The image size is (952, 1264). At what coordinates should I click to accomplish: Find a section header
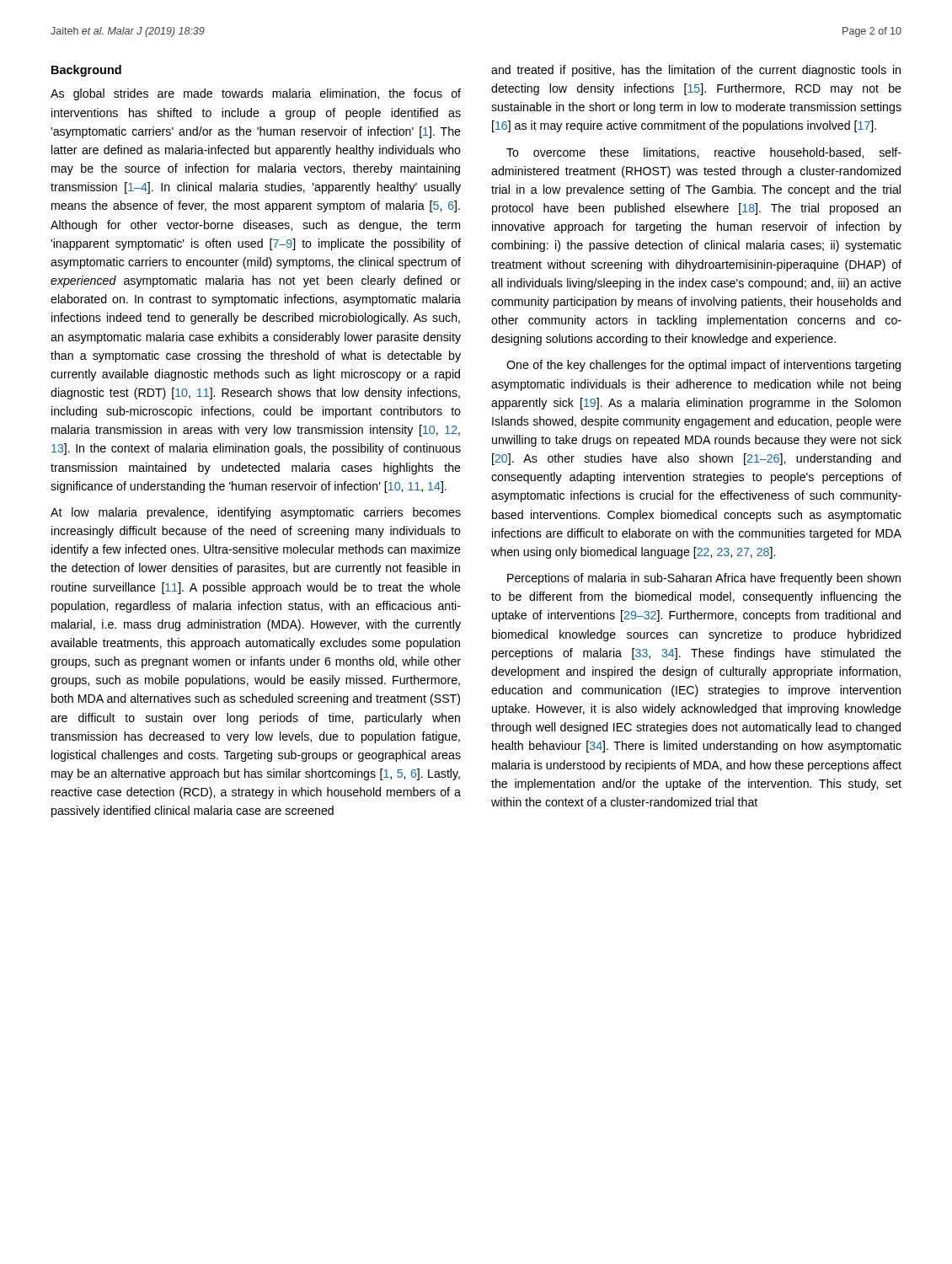tap(86, 70)
